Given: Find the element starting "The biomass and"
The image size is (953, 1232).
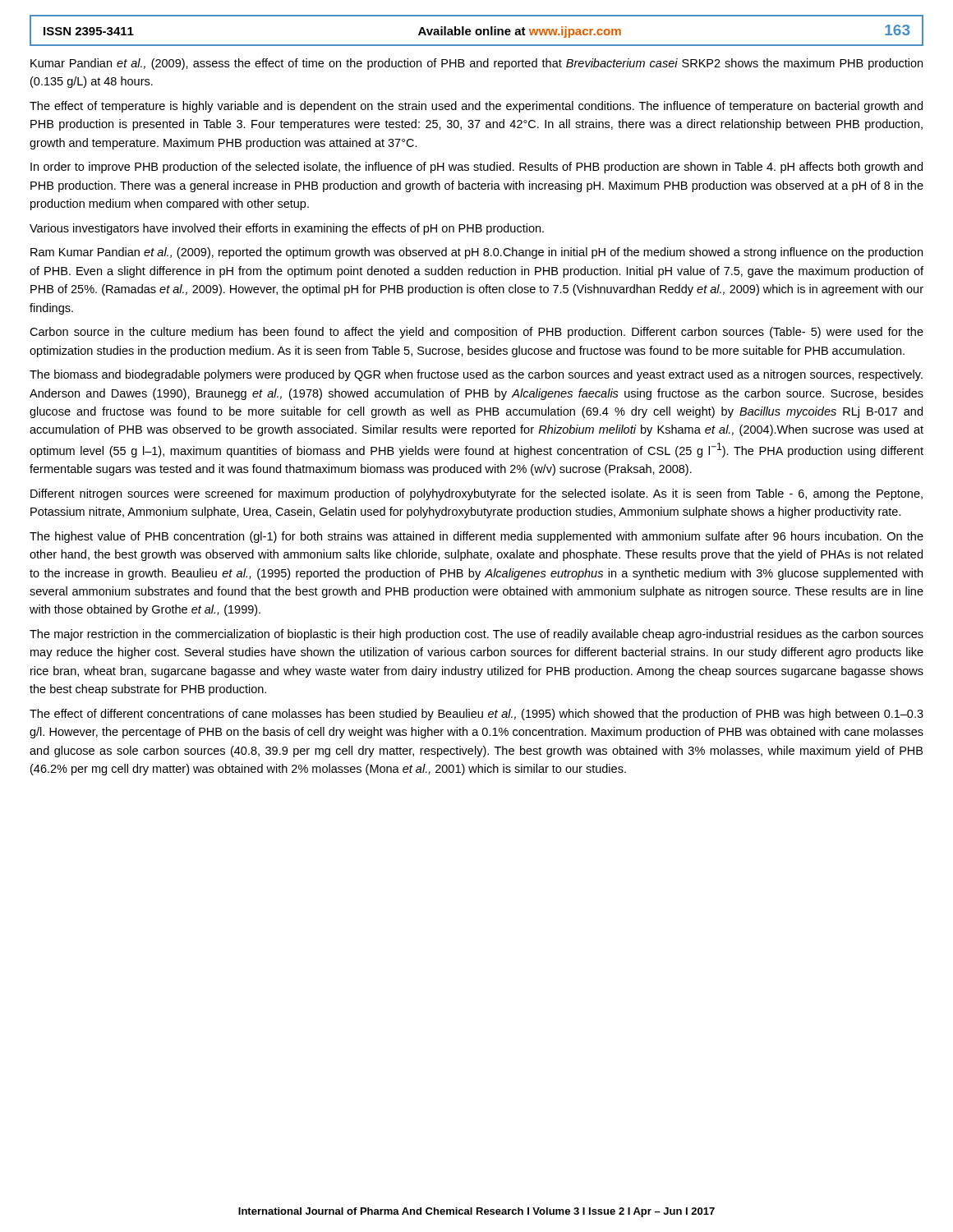Looking at the screenshot, I should 476,422.
